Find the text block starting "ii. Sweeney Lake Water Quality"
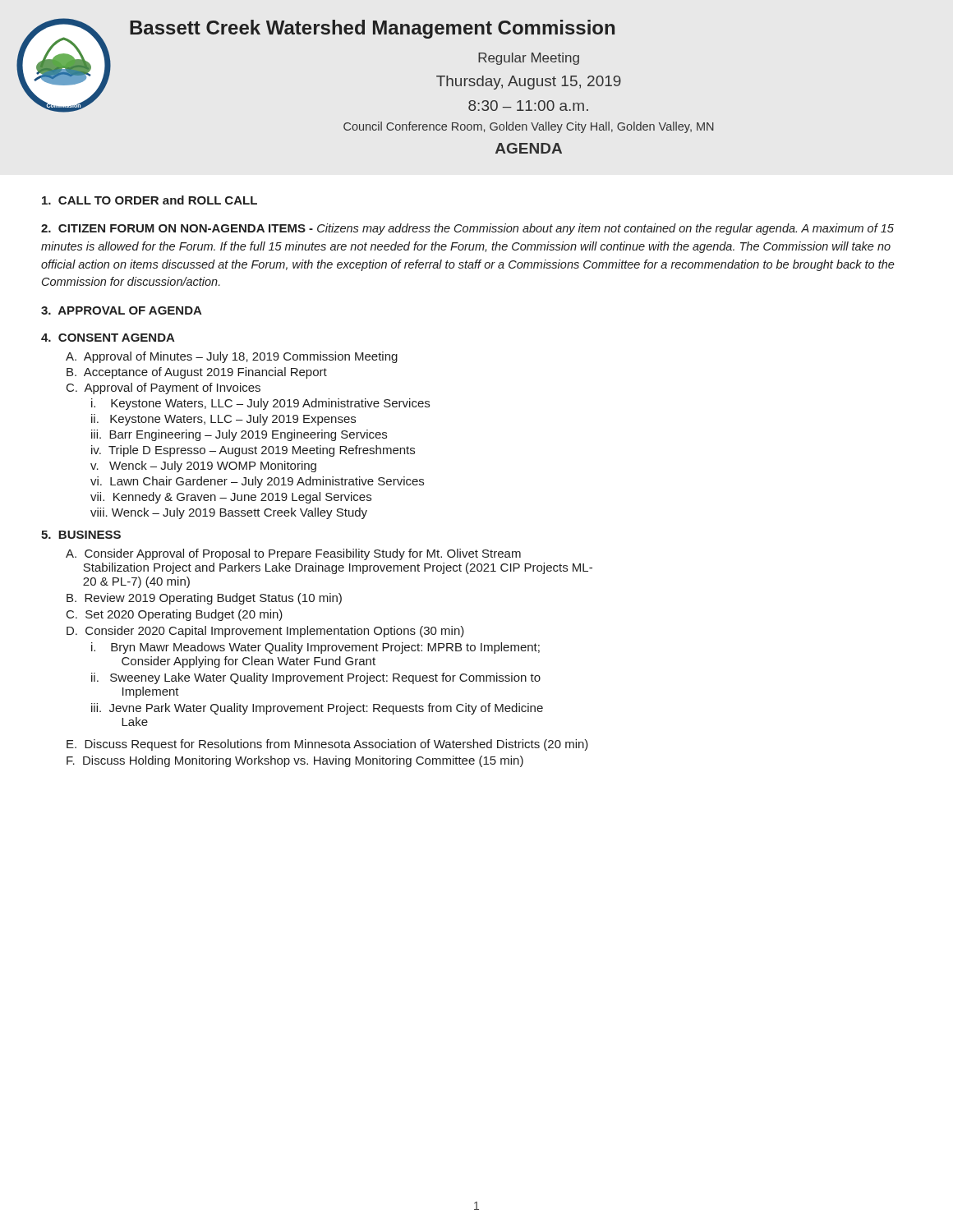953x1232 pixels. pos(315,684)
